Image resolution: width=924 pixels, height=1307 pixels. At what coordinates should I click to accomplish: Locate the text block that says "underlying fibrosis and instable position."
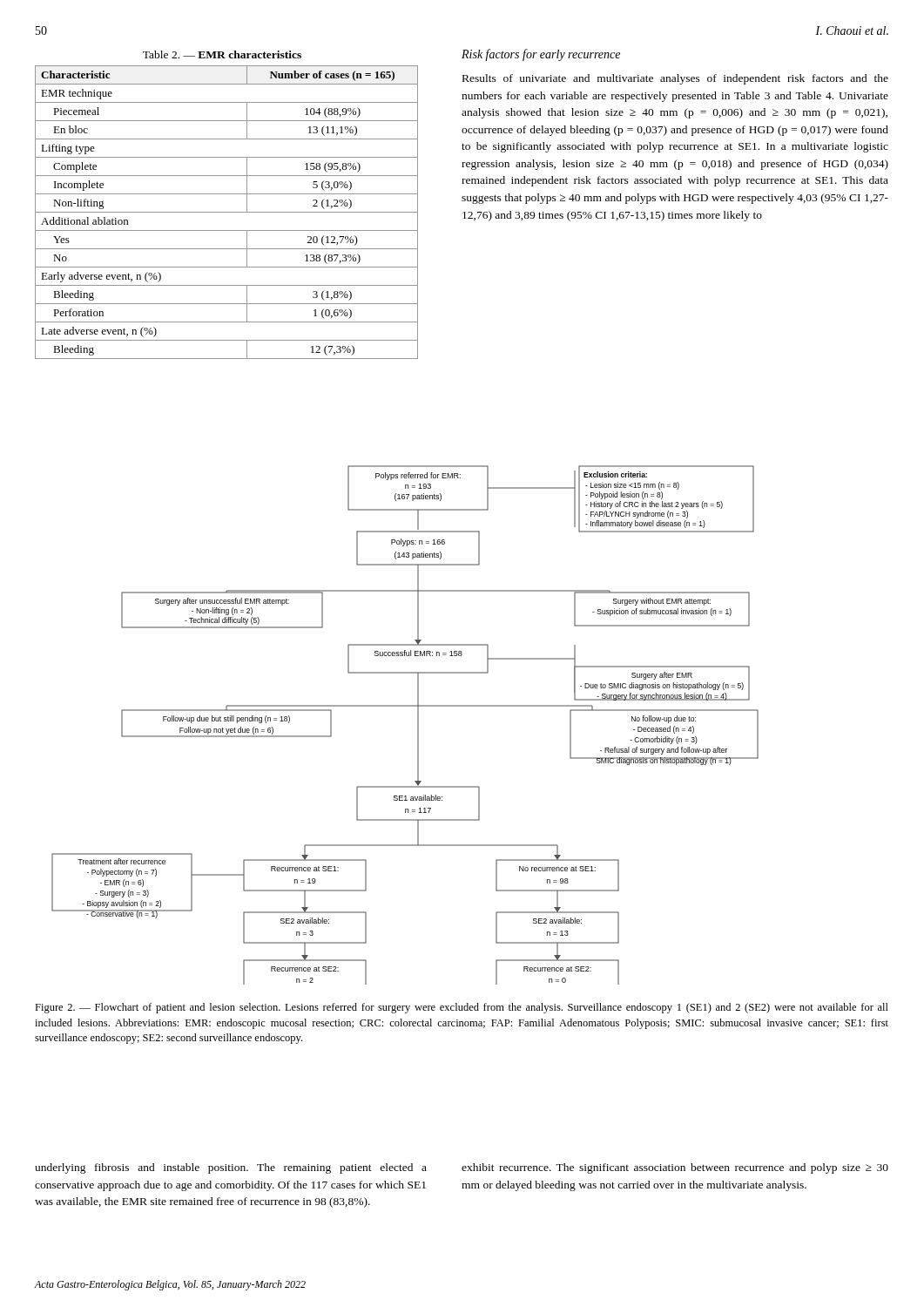point(231,1184)
